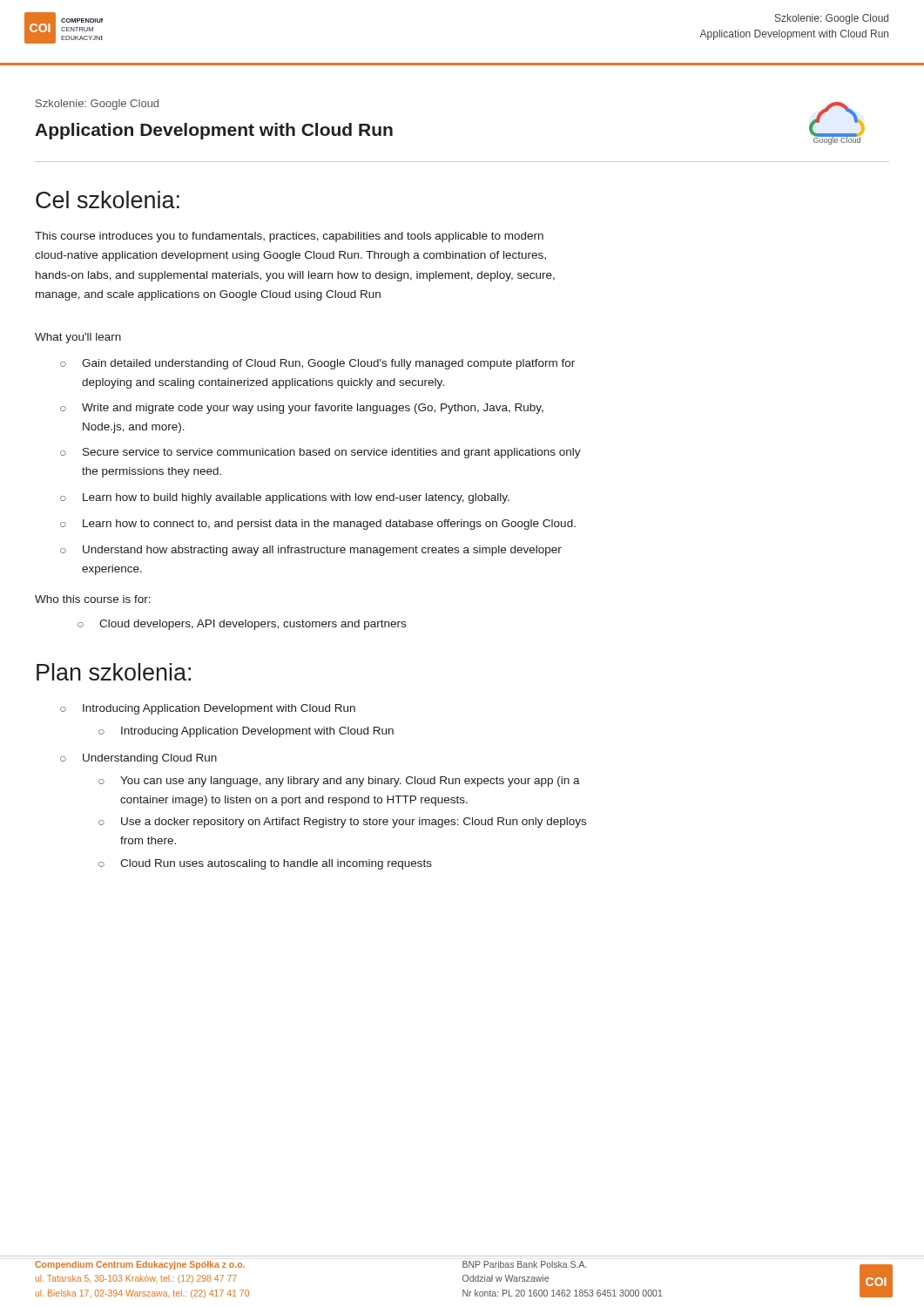Find the block starting "○ Secure service"

coord(320,462)
